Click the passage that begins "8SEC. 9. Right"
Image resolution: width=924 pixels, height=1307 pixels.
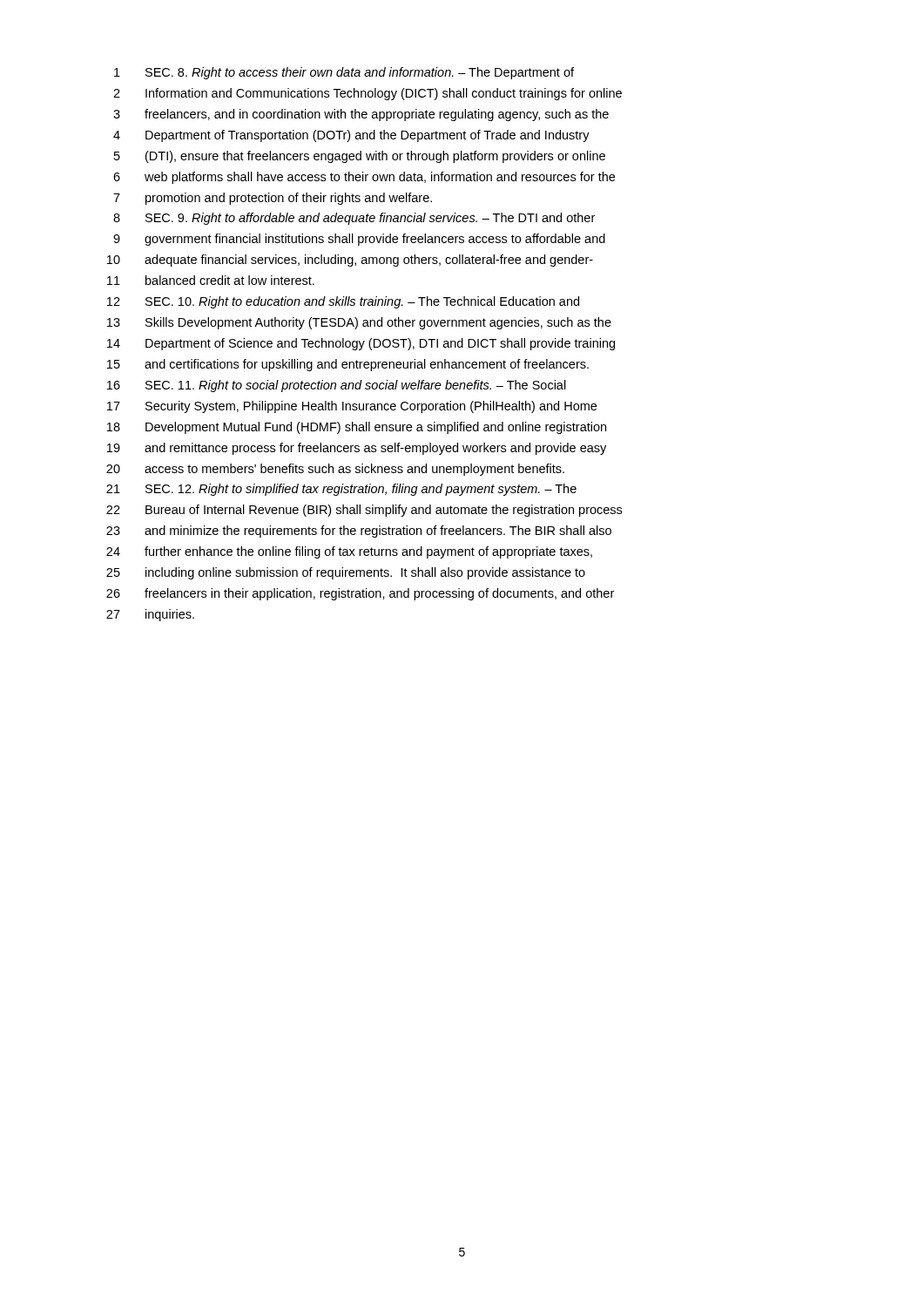462,250
